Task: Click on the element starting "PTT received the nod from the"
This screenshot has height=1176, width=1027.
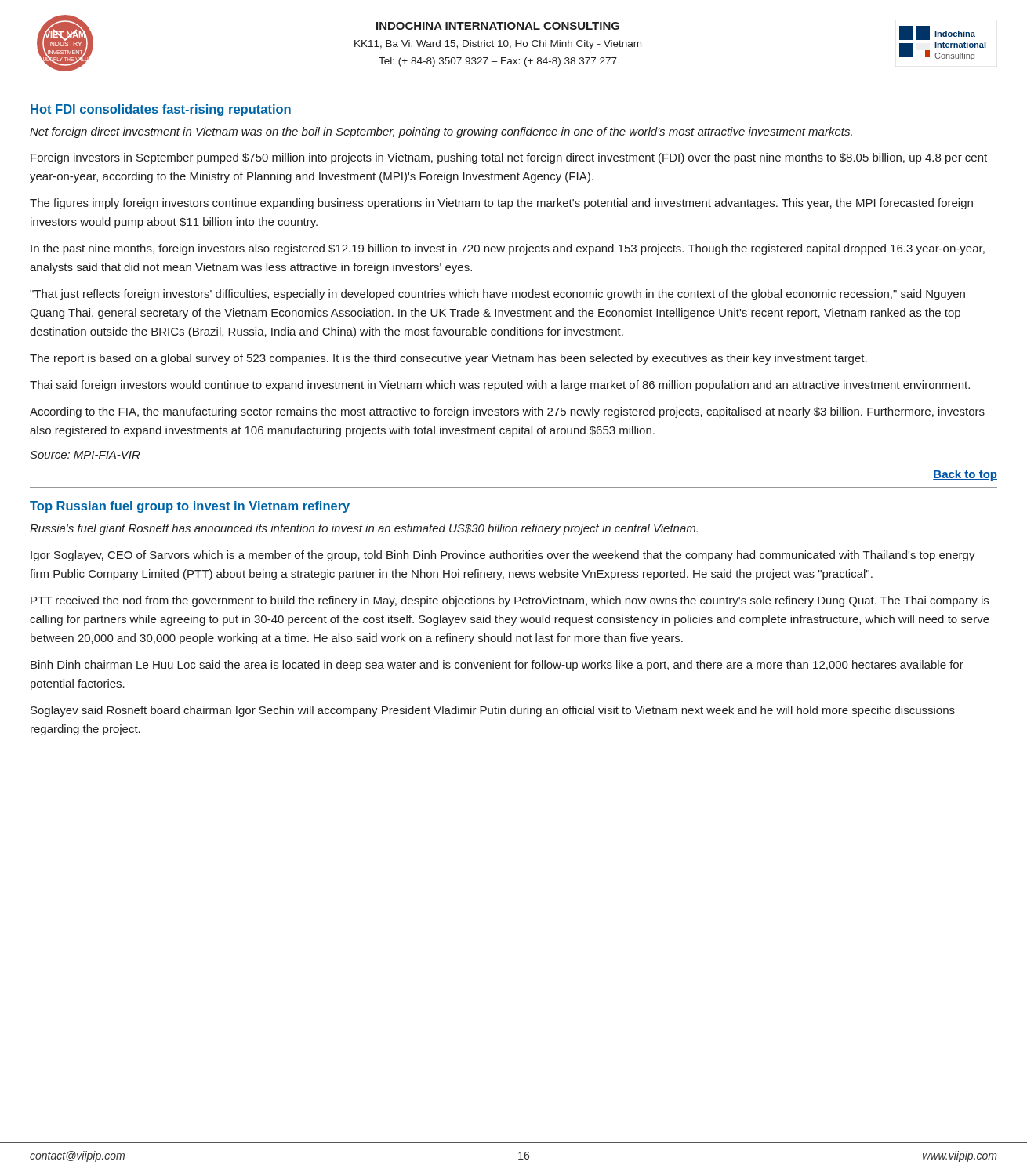Action: pyautogui.click(x=510, y=619)
